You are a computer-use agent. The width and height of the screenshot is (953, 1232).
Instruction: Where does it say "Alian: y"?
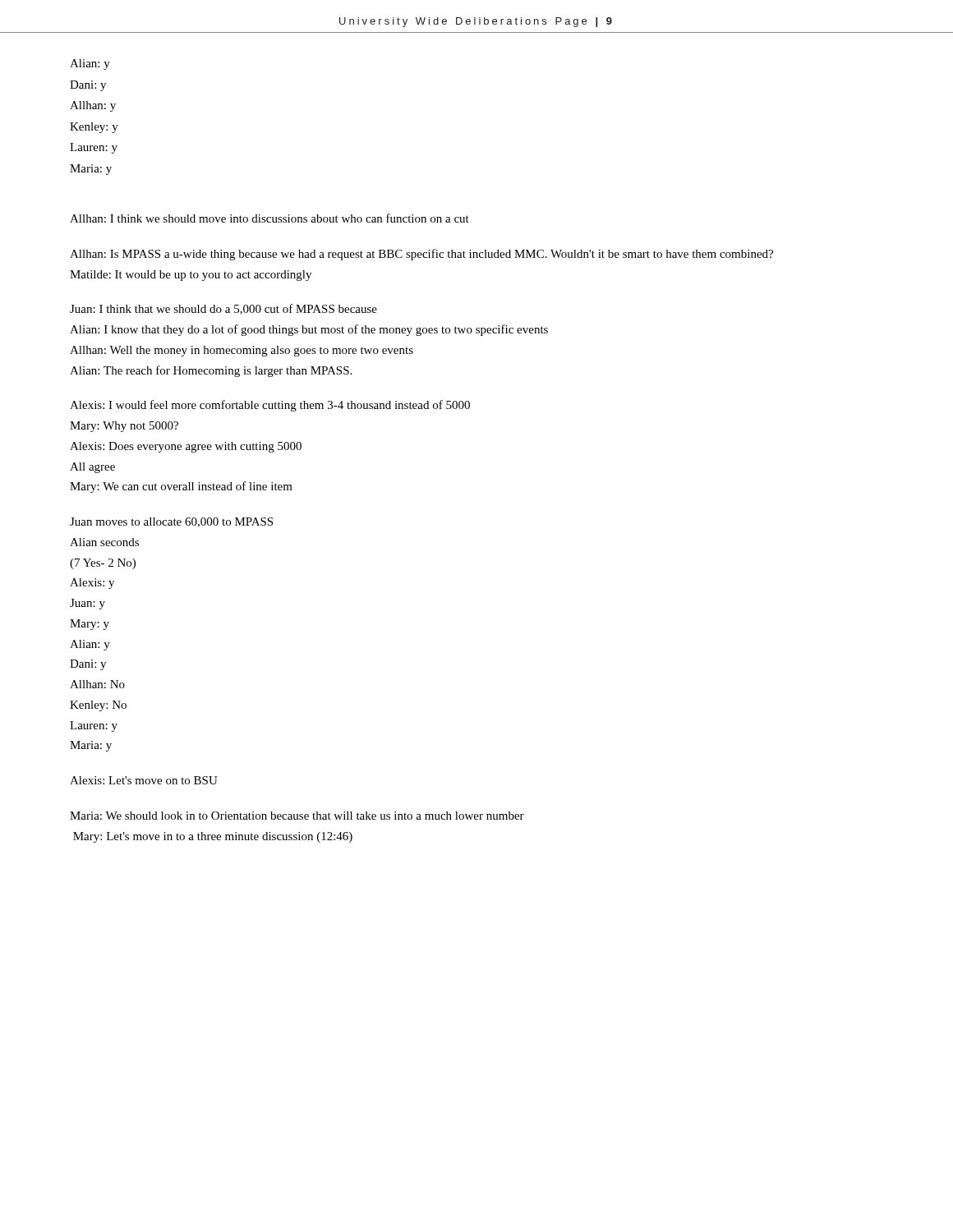(90, 63)
